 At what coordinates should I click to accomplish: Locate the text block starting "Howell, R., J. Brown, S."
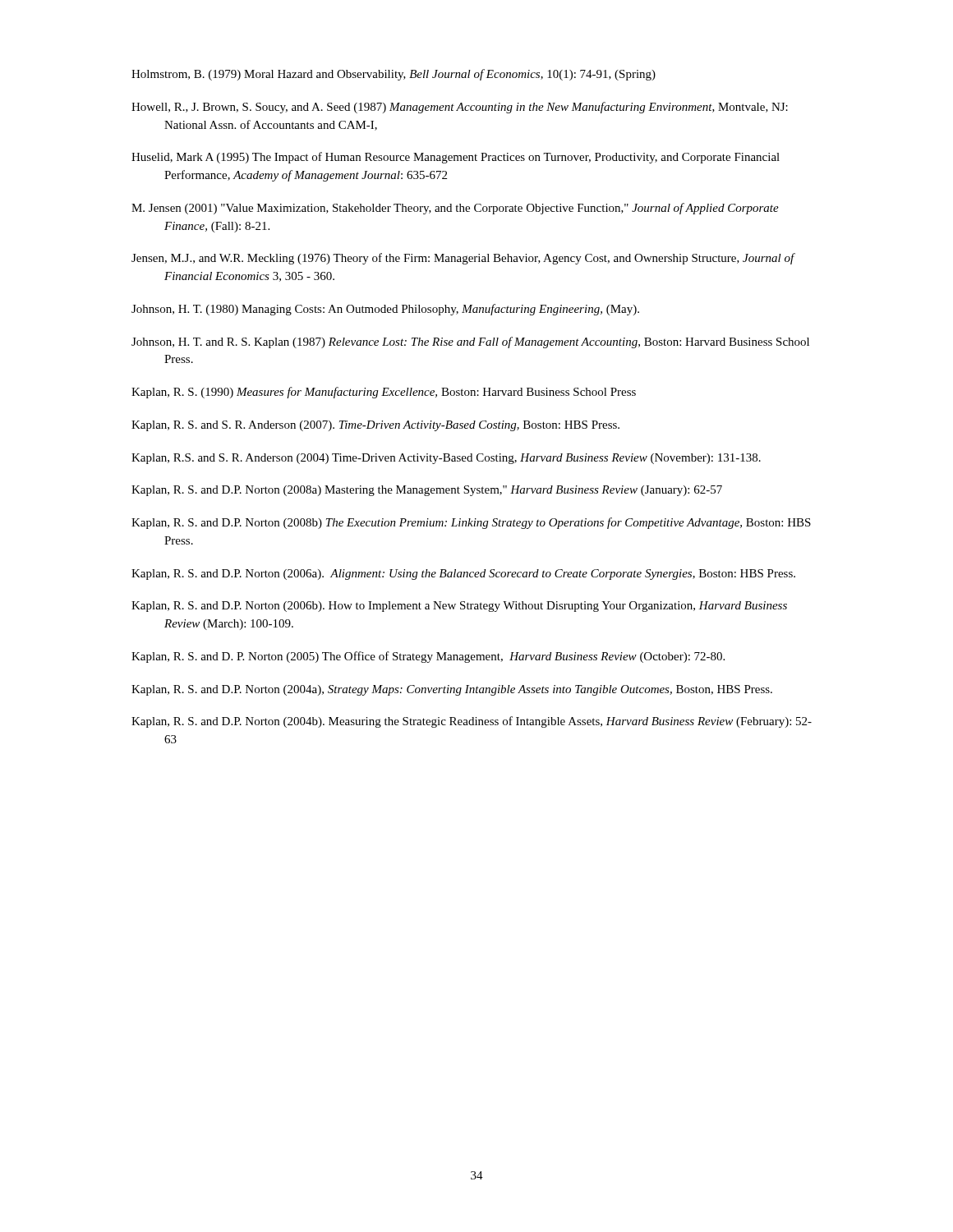460,116
